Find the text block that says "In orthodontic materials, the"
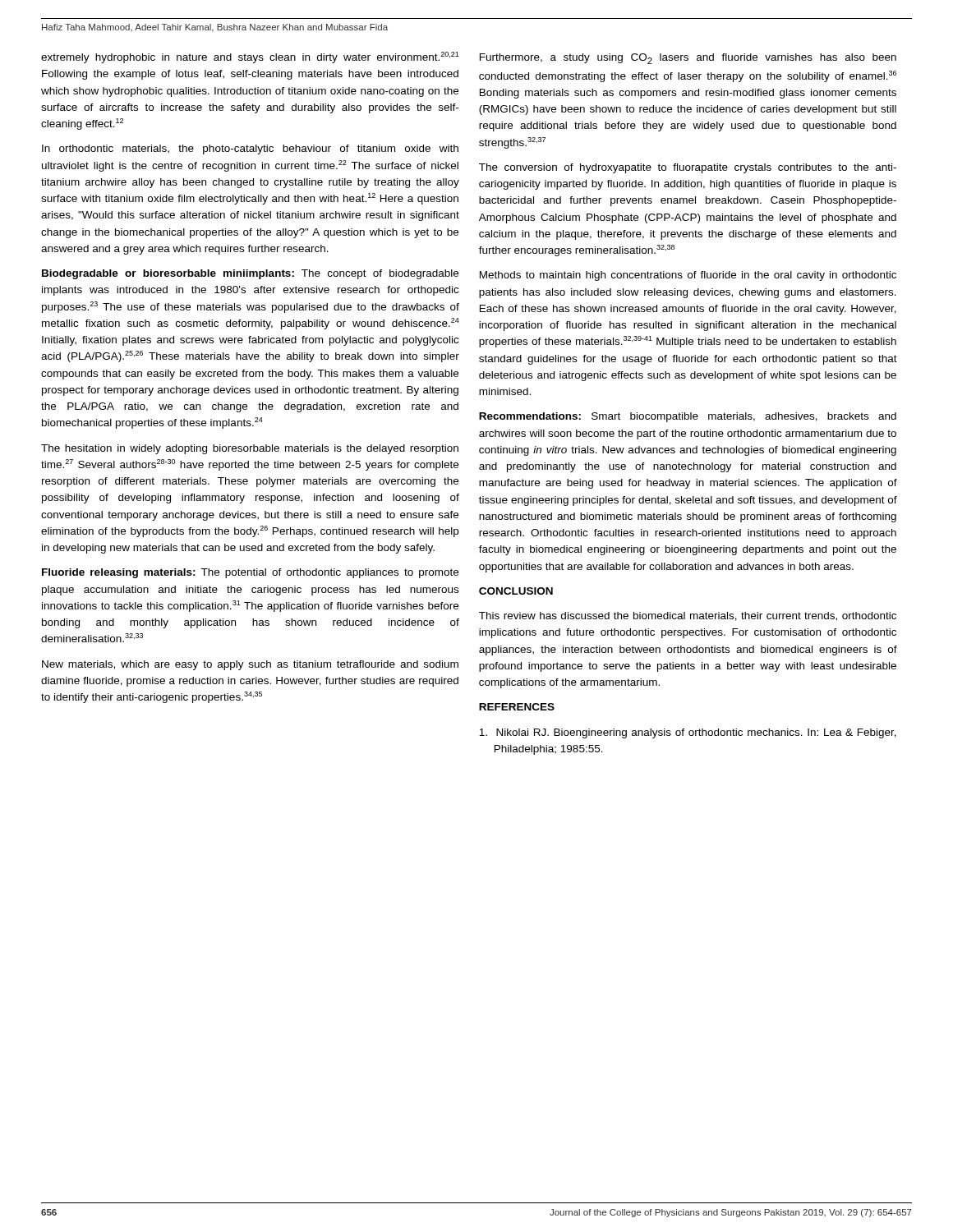The width and height of the screenshot is (953, 1232). [250, 199]
